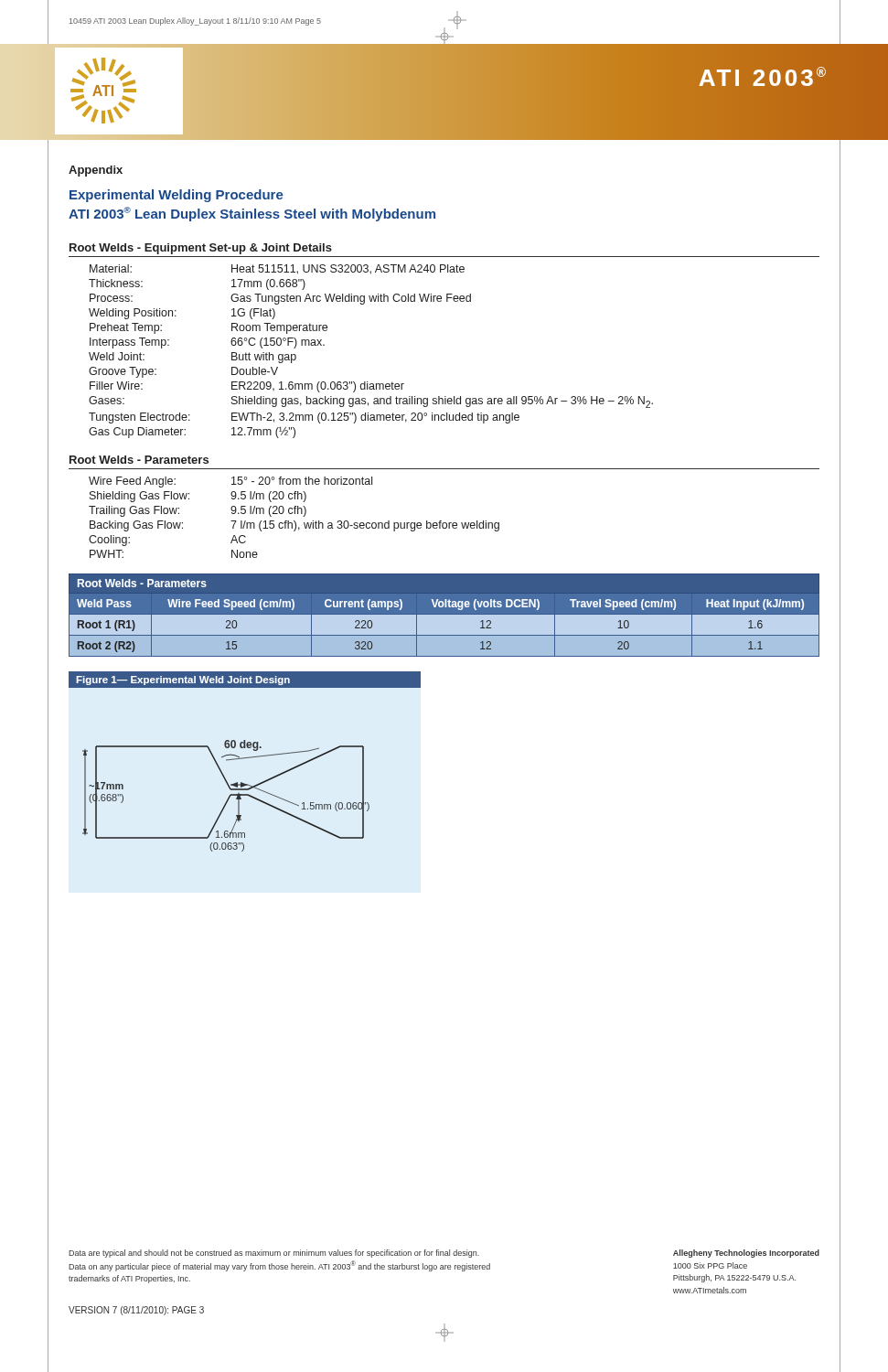The height and width of the screenshot is (1372, 888).
Task: Point to the block beginning "Material:Heat 511511, UNS S32003, ASTM A240 Plate Thickness:17mm"
Action: coord(277,269)
